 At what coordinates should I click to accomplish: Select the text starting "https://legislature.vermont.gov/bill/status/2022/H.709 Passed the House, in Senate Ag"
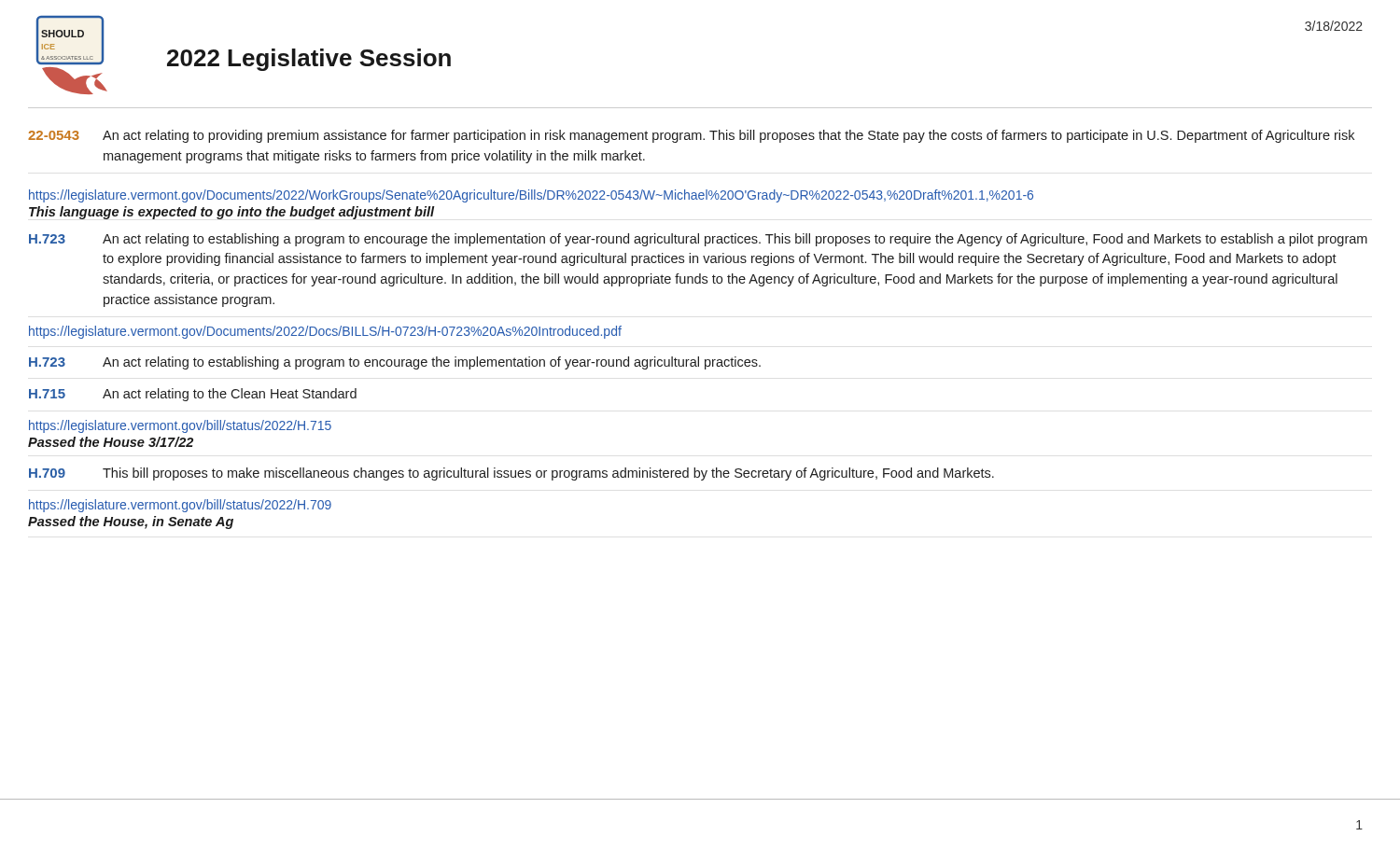pyautogui.click(x=180, y=506)
